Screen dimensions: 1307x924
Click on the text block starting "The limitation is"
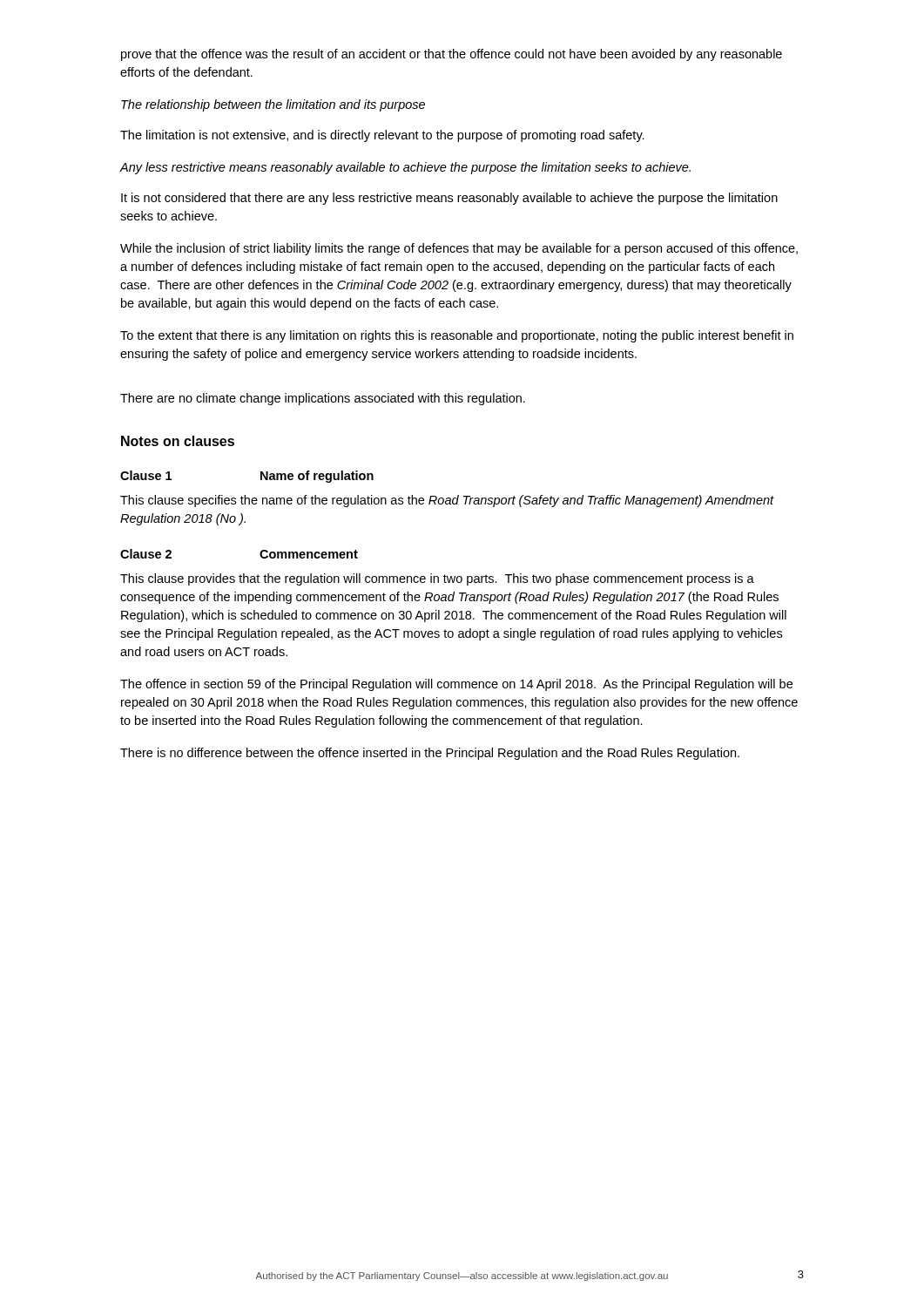[383, 135]
